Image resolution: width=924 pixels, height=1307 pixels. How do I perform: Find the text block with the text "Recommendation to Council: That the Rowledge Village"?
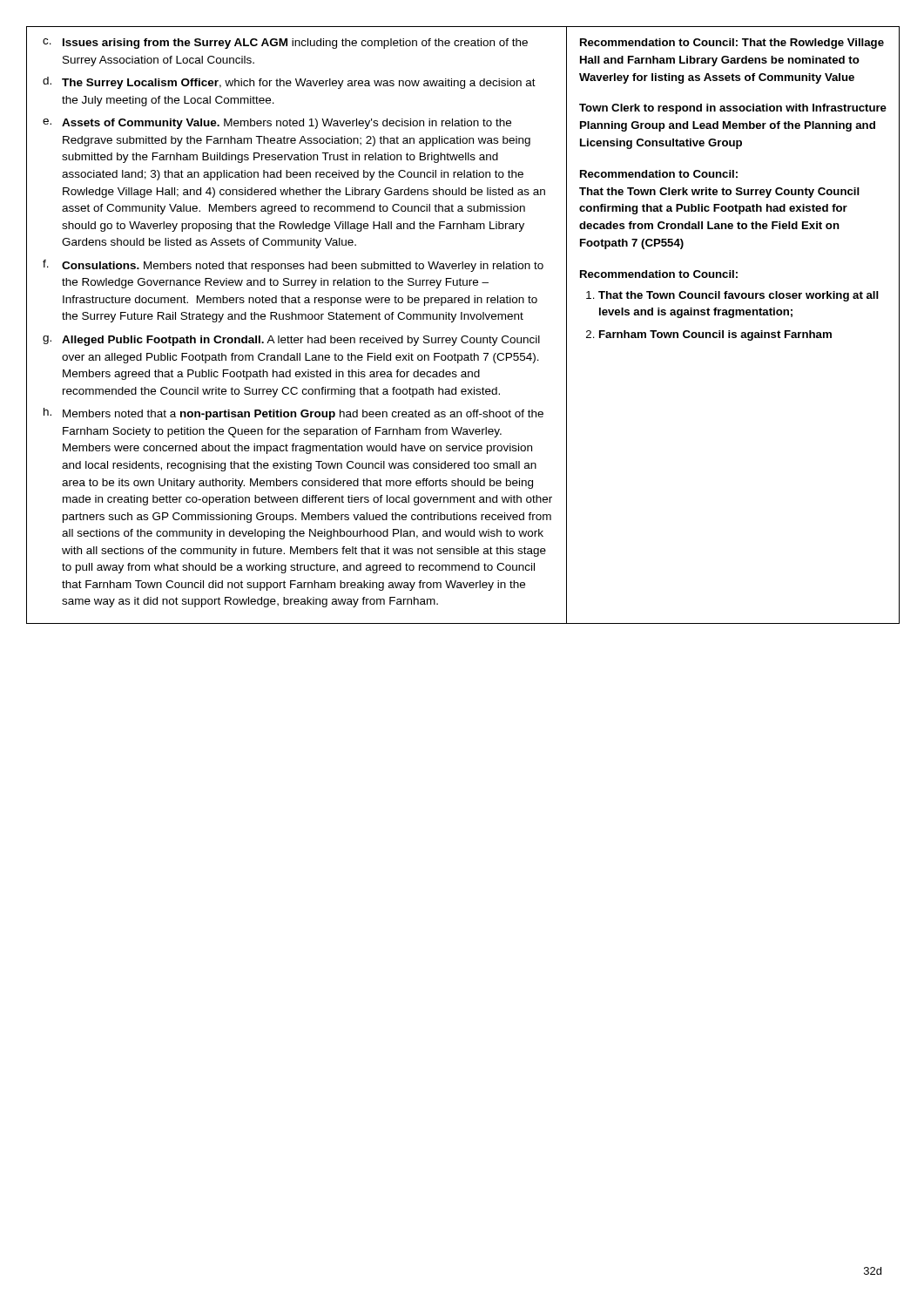click(732, 59)
